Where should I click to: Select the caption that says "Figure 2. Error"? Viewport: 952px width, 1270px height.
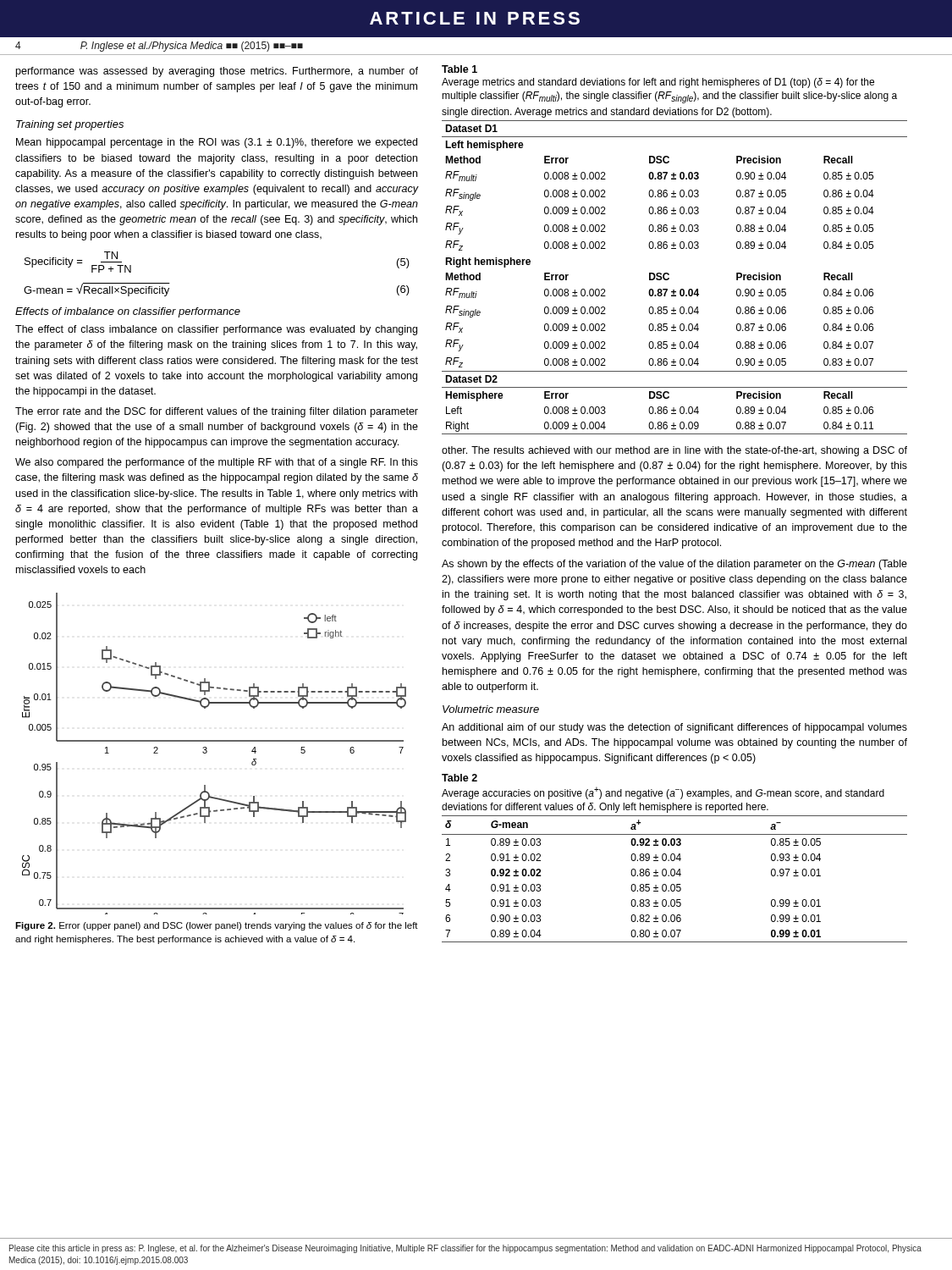coord(216,932)
